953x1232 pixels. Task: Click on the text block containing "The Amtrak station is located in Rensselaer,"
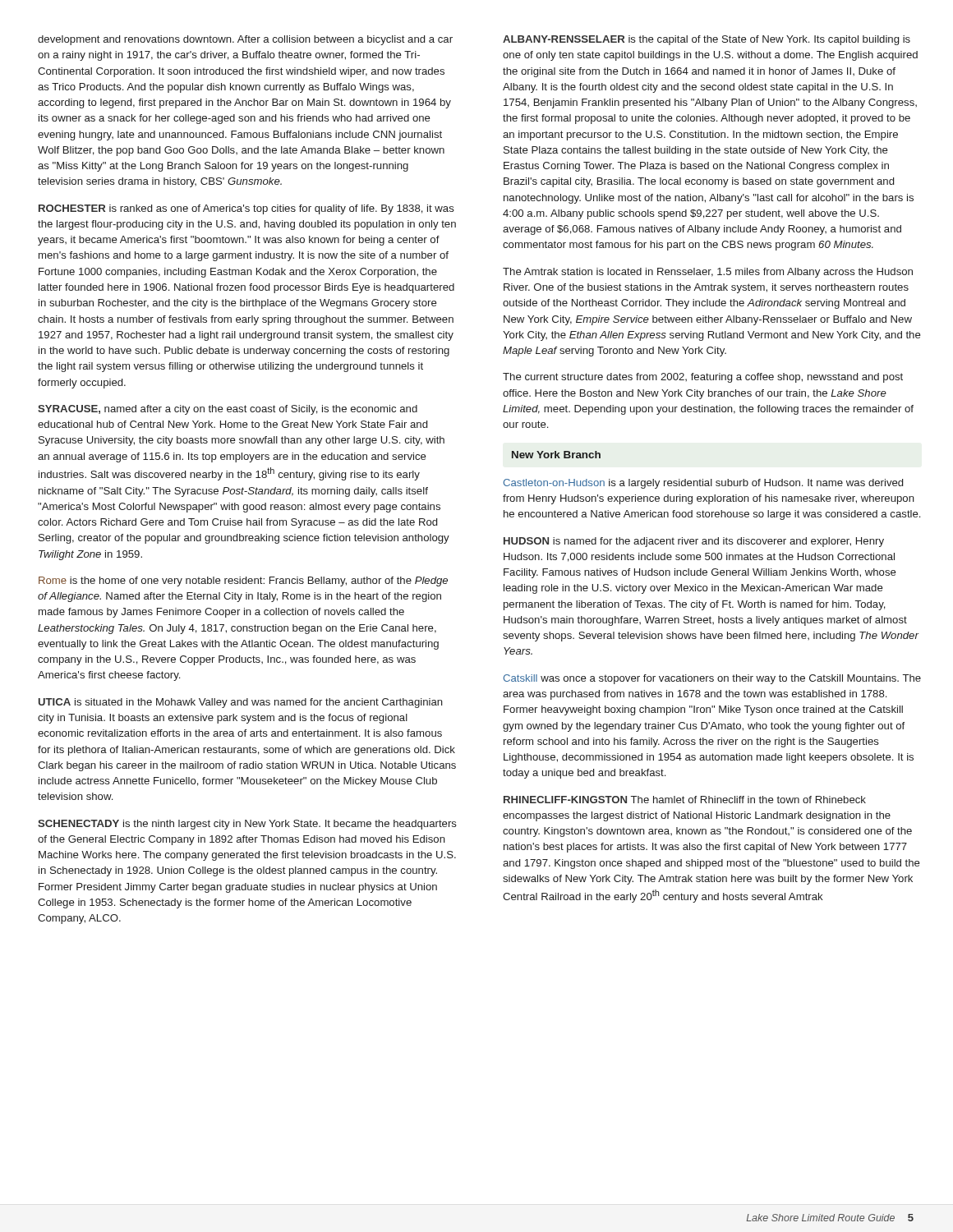(712, 311)
